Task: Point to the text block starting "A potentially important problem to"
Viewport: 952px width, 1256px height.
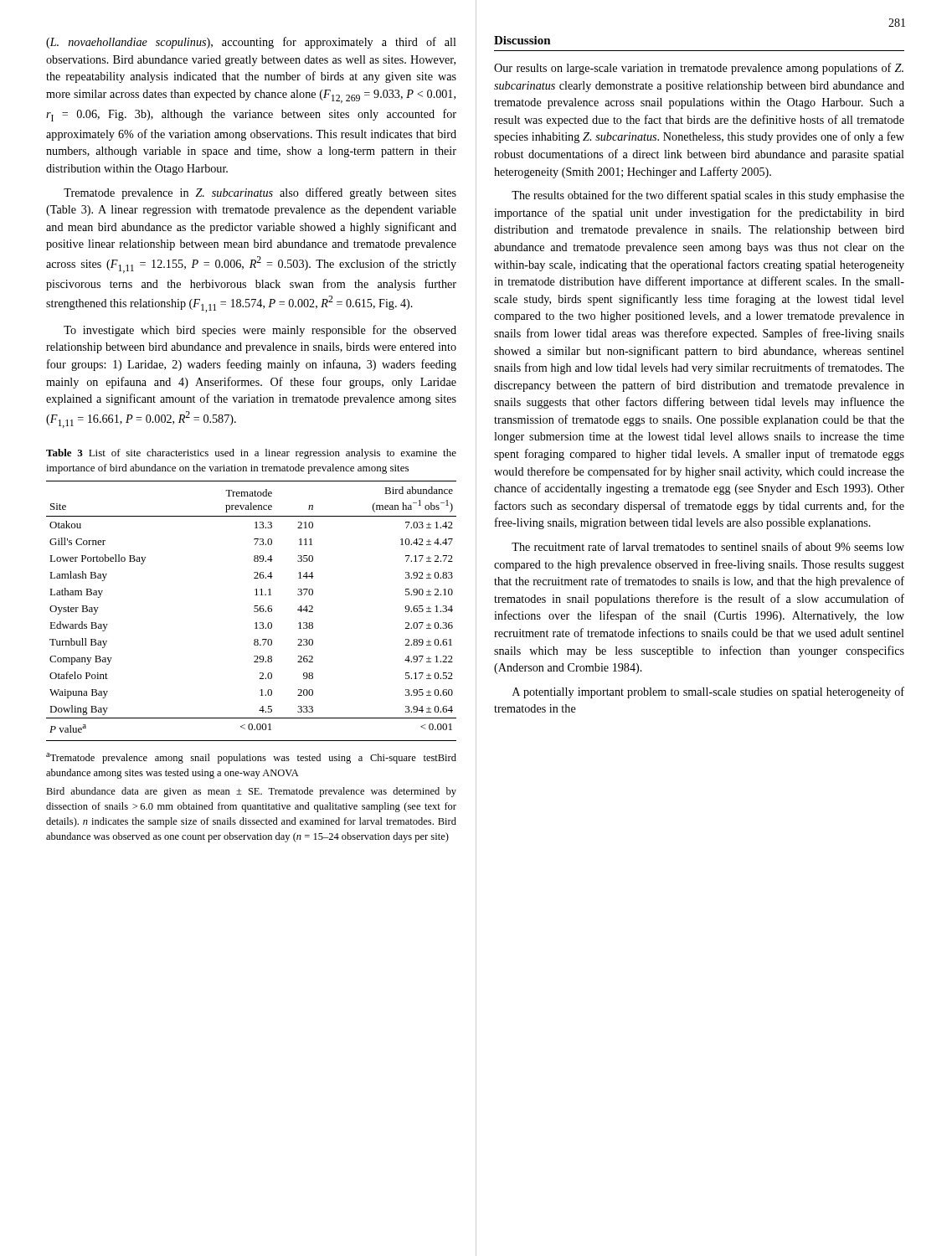Action: 699,700
